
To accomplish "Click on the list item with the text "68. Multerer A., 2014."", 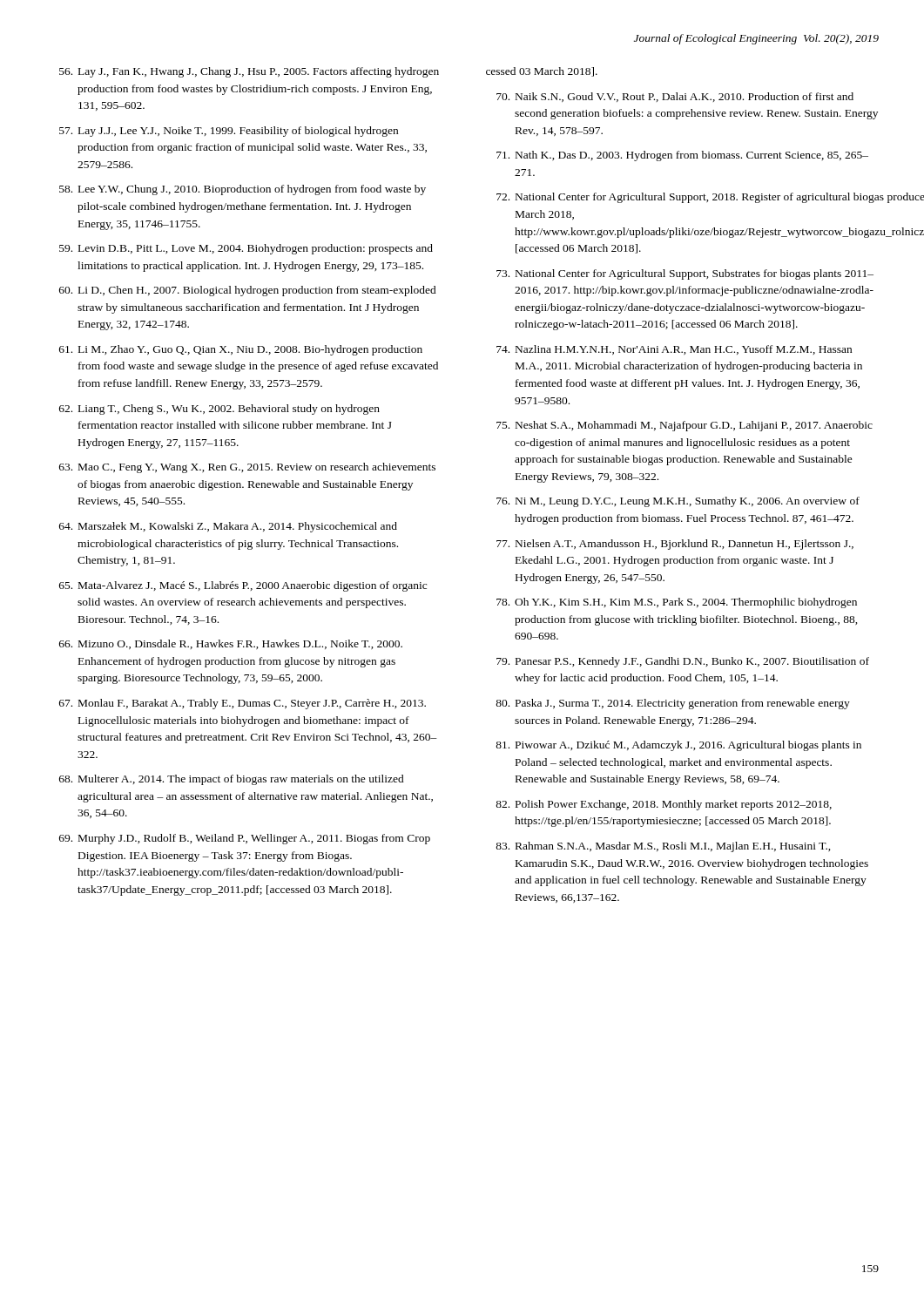I will click(243, 796).
